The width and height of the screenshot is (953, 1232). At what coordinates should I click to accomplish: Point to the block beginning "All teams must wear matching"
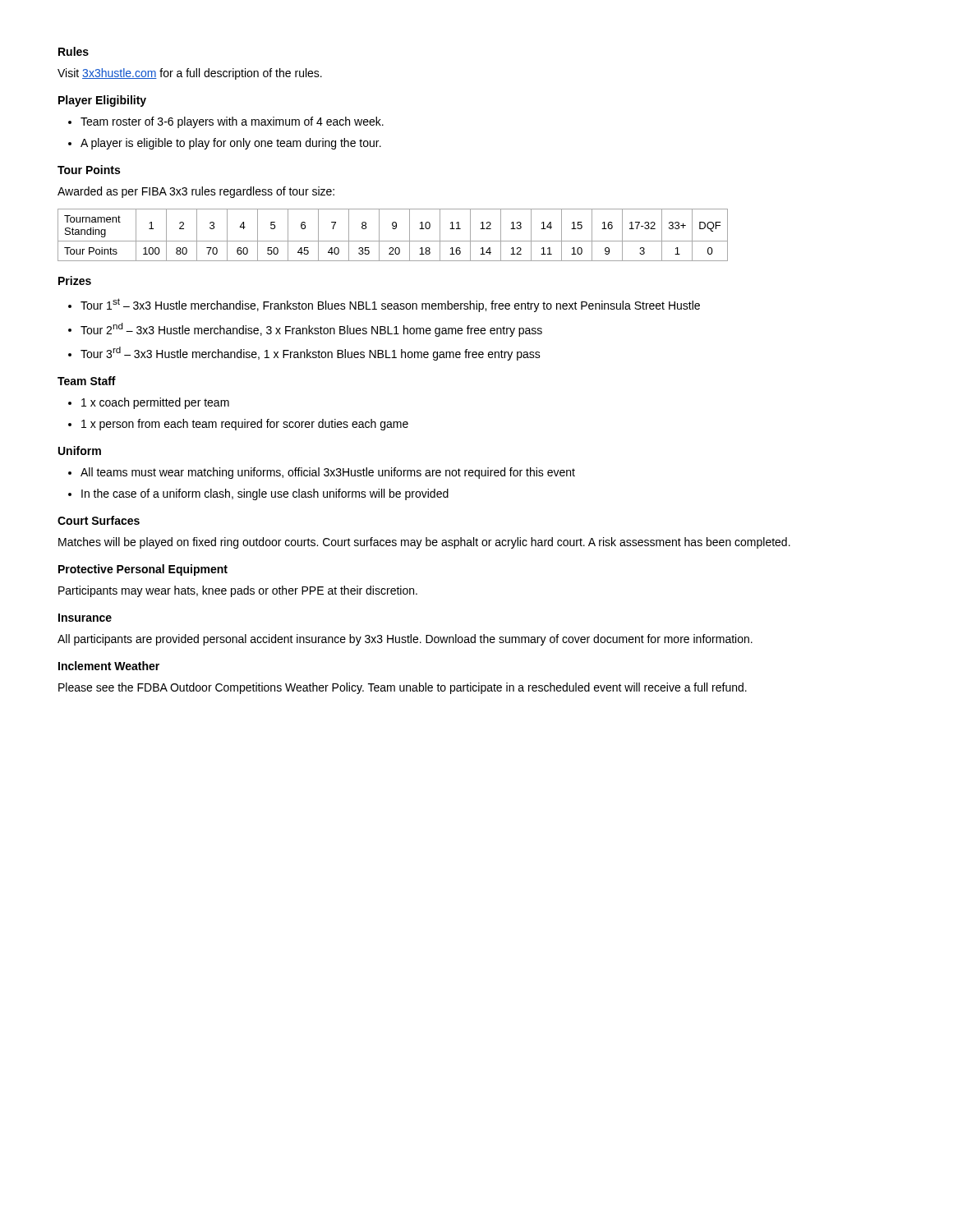328,472
